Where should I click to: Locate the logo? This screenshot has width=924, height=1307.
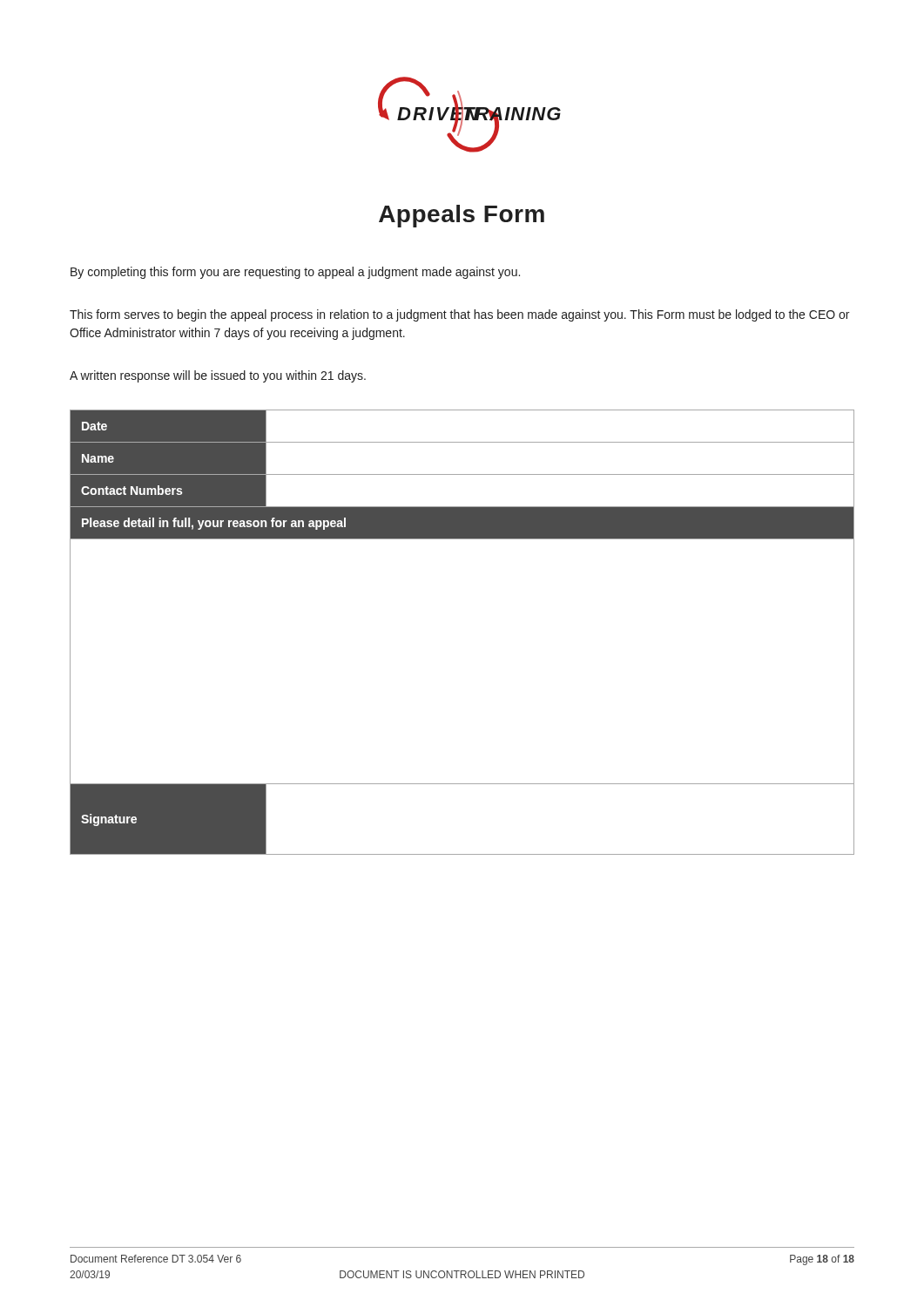click(462, 122)
